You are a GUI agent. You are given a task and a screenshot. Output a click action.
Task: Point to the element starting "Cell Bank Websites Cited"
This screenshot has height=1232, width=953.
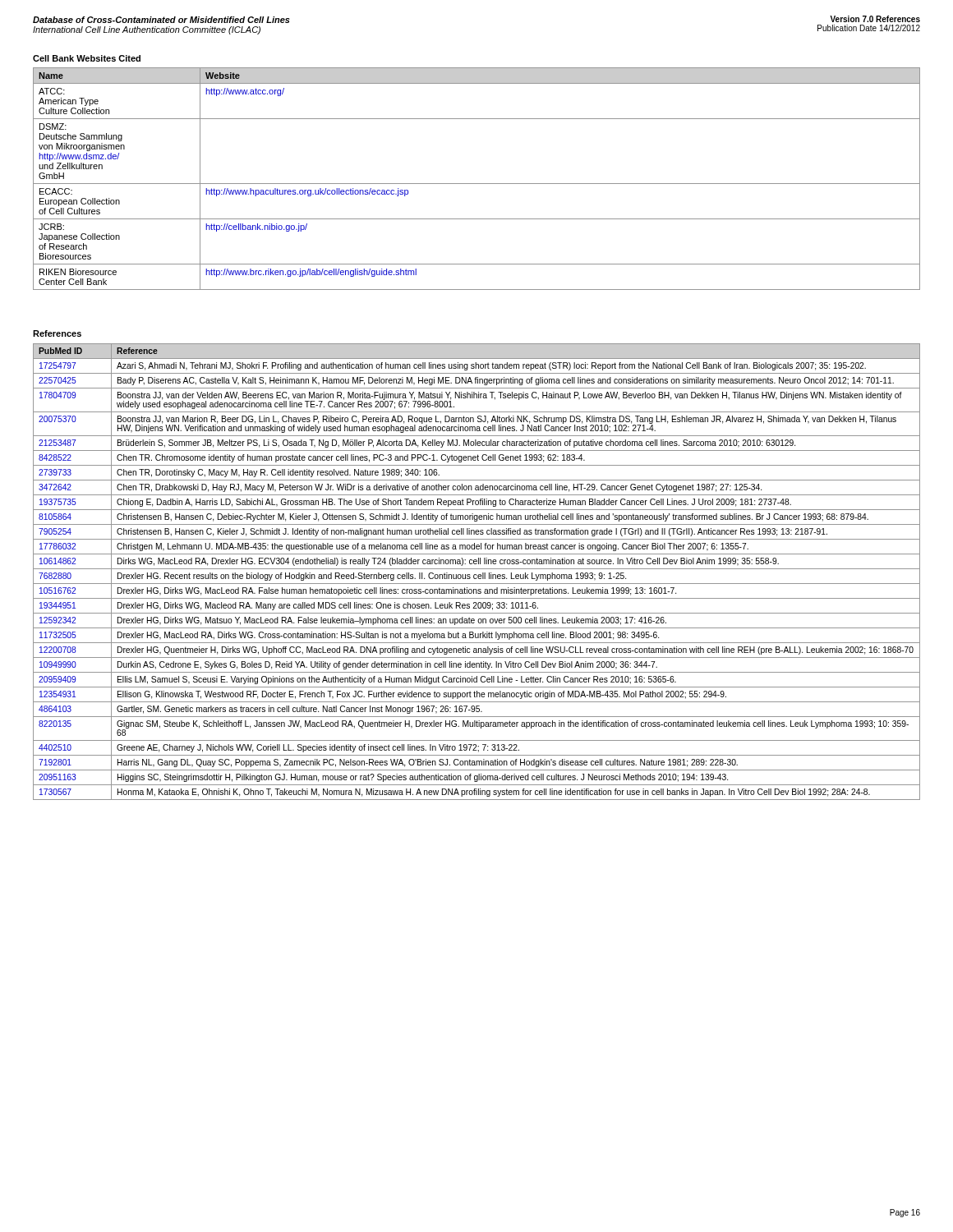click(87, 58)
